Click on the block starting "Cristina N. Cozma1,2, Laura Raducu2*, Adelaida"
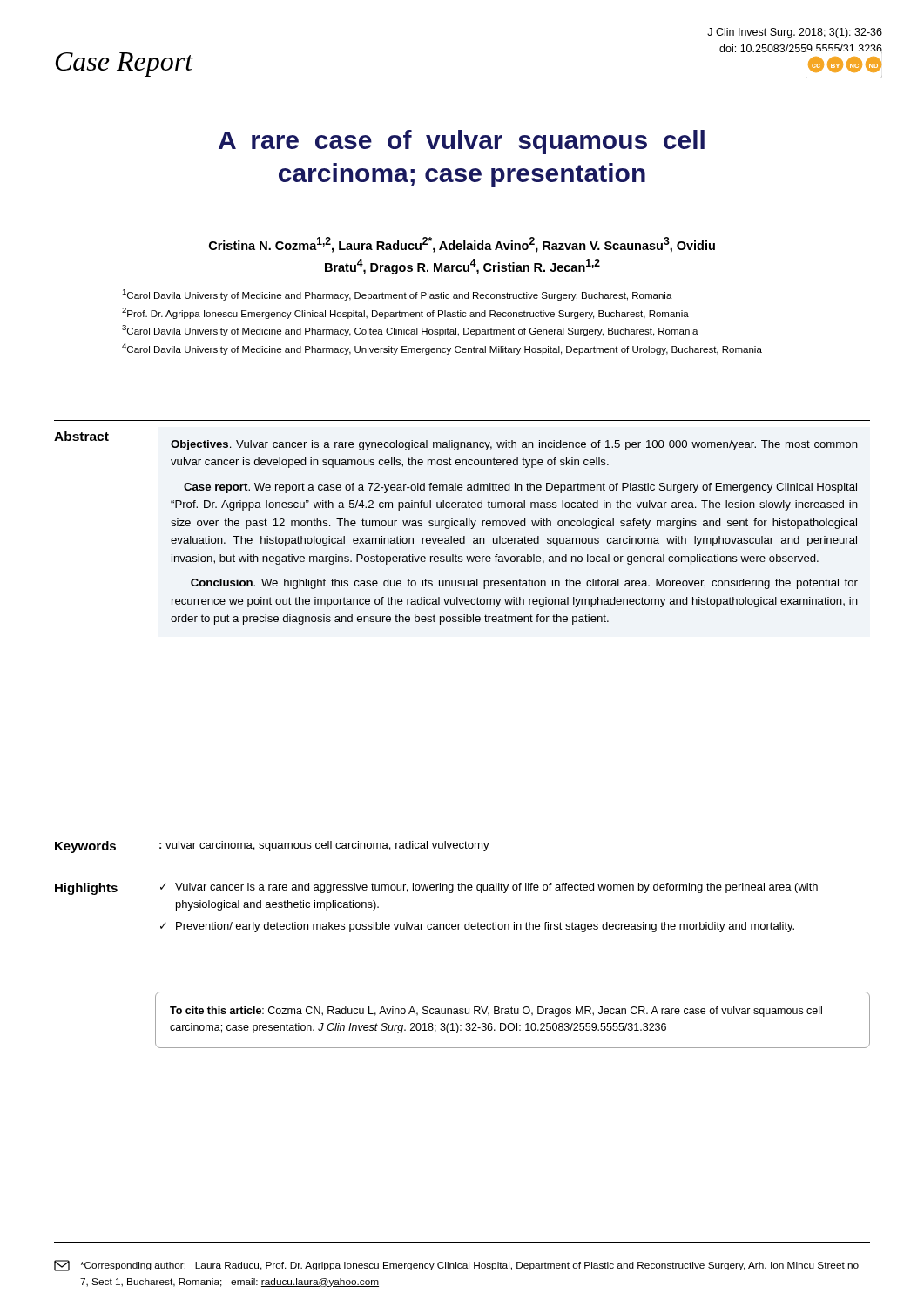 462,255
